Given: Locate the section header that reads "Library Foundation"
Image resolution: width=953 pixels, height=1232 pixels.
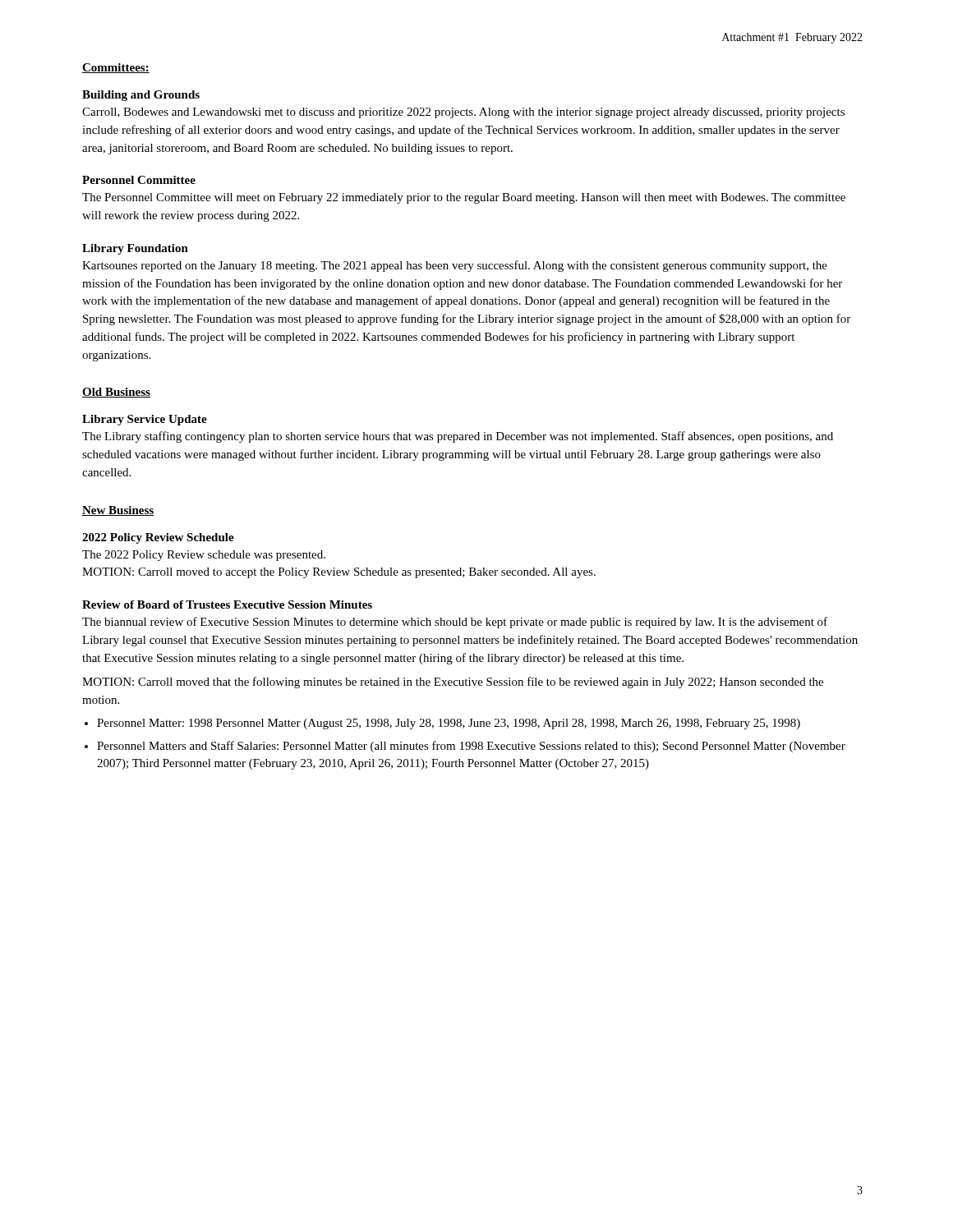Looking at the screenshot, I should (135, 248).
